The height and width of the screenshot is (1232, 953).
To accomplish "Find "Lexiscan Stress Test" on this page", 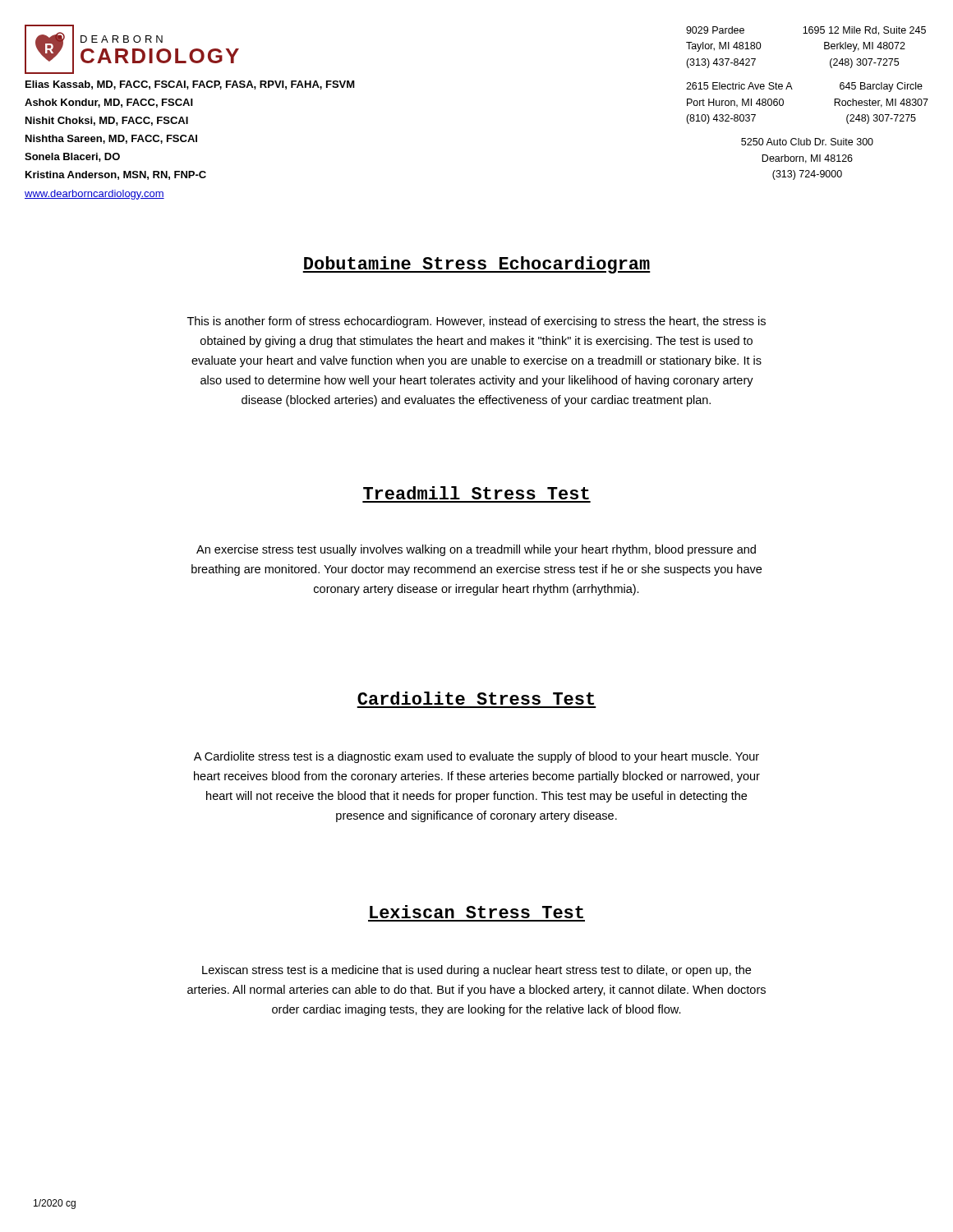I will (x=476, y=914).
